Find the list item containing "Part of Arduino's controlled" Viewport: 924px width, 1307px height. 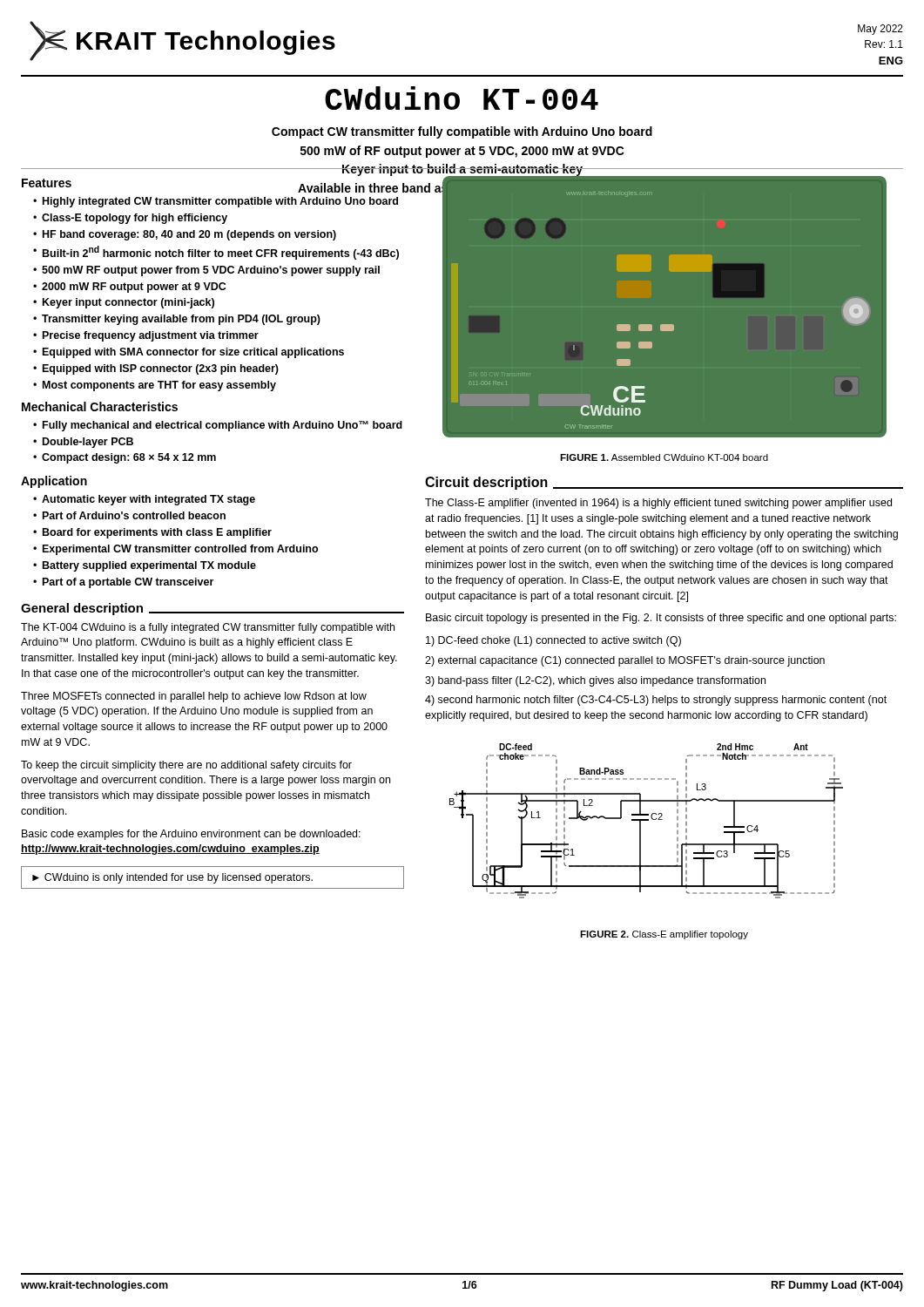pos(134,516)
